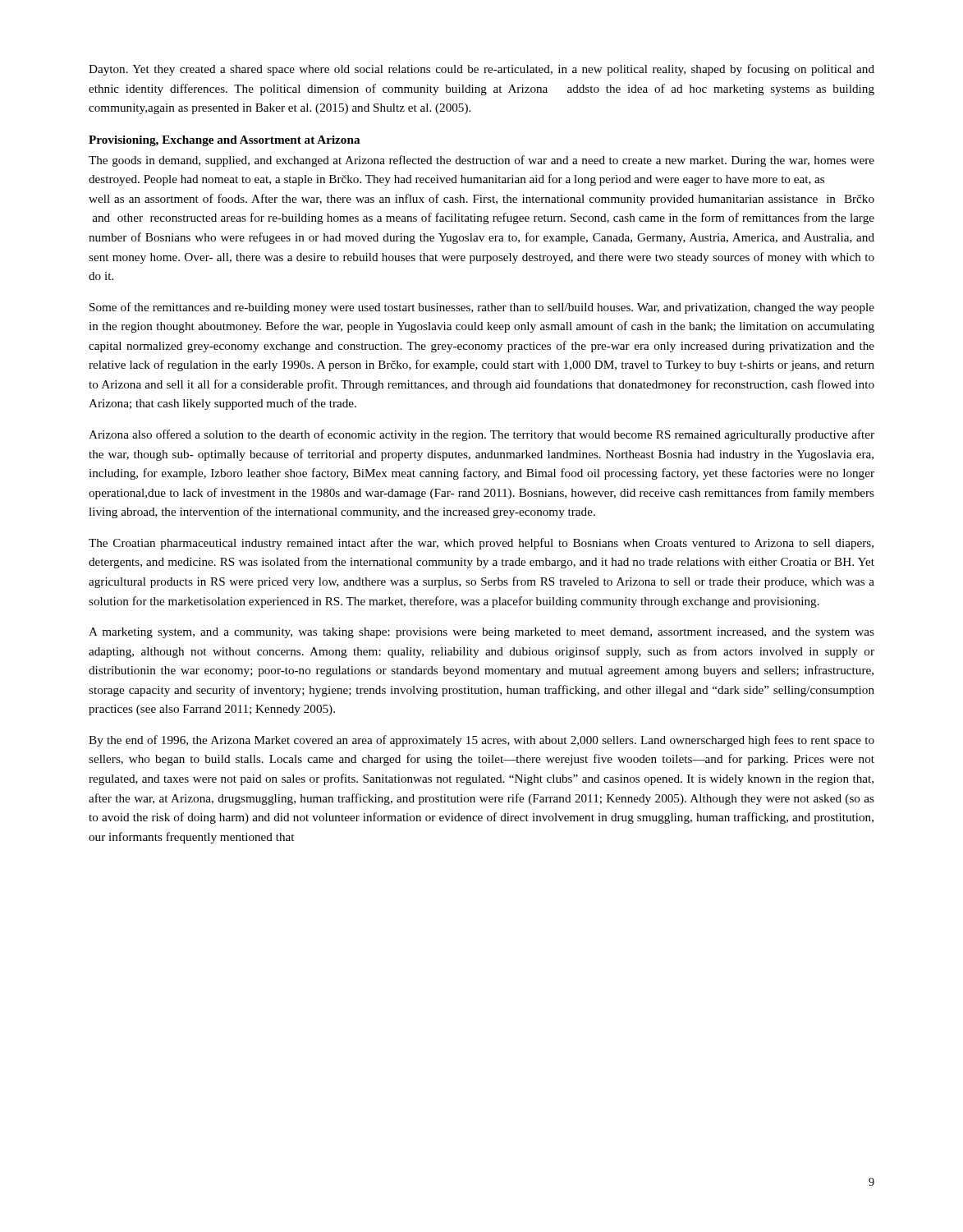The image size is (963, 1232).
Task: Locate the text block that reads "A marketing system, and a"
Action: point(482,670)
